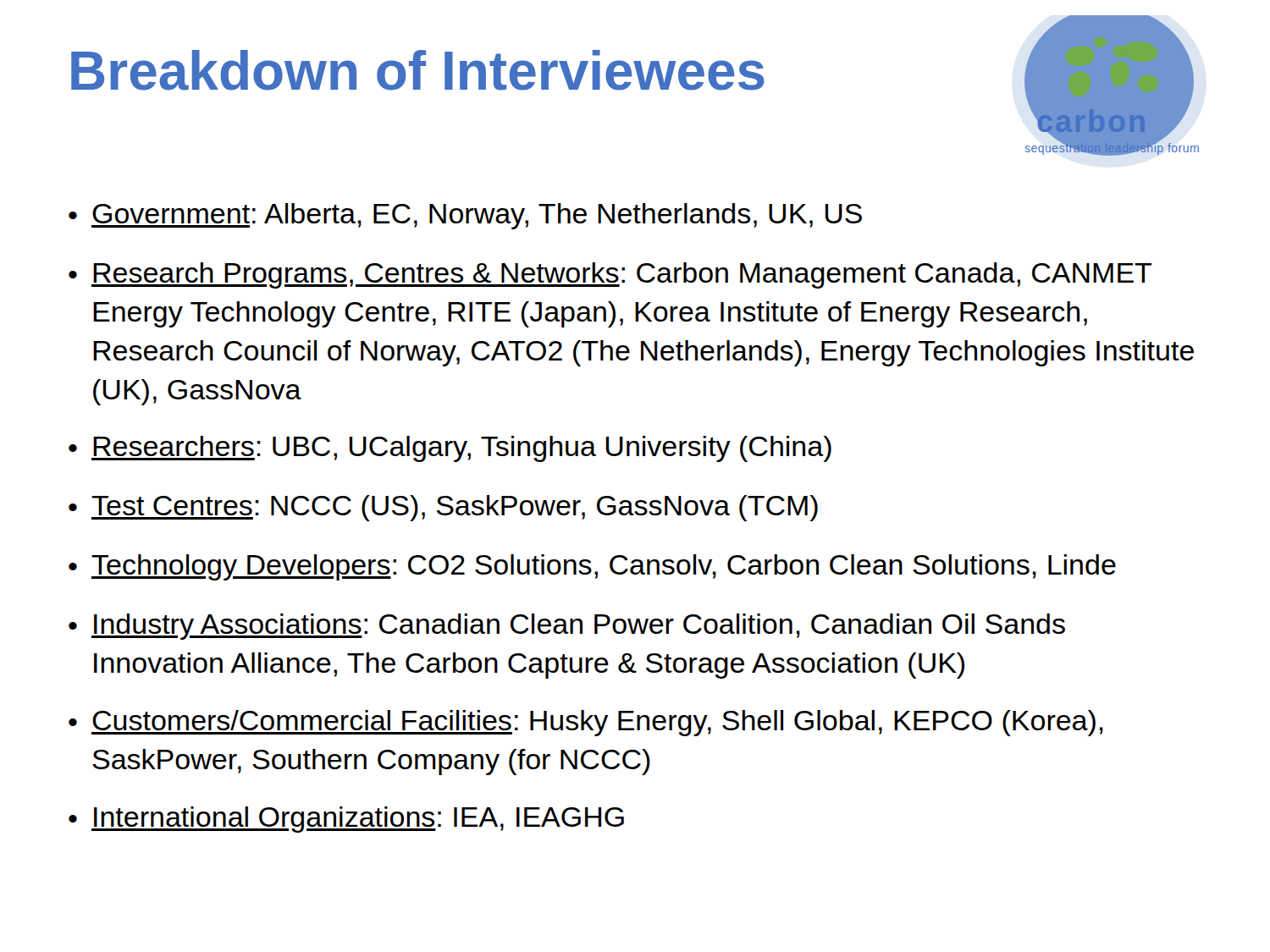The height and width of the screenshot is (952, 1270).
Task: Find the block on this page that starts "• International Organizations:"
Action: [x=635, y=818]
